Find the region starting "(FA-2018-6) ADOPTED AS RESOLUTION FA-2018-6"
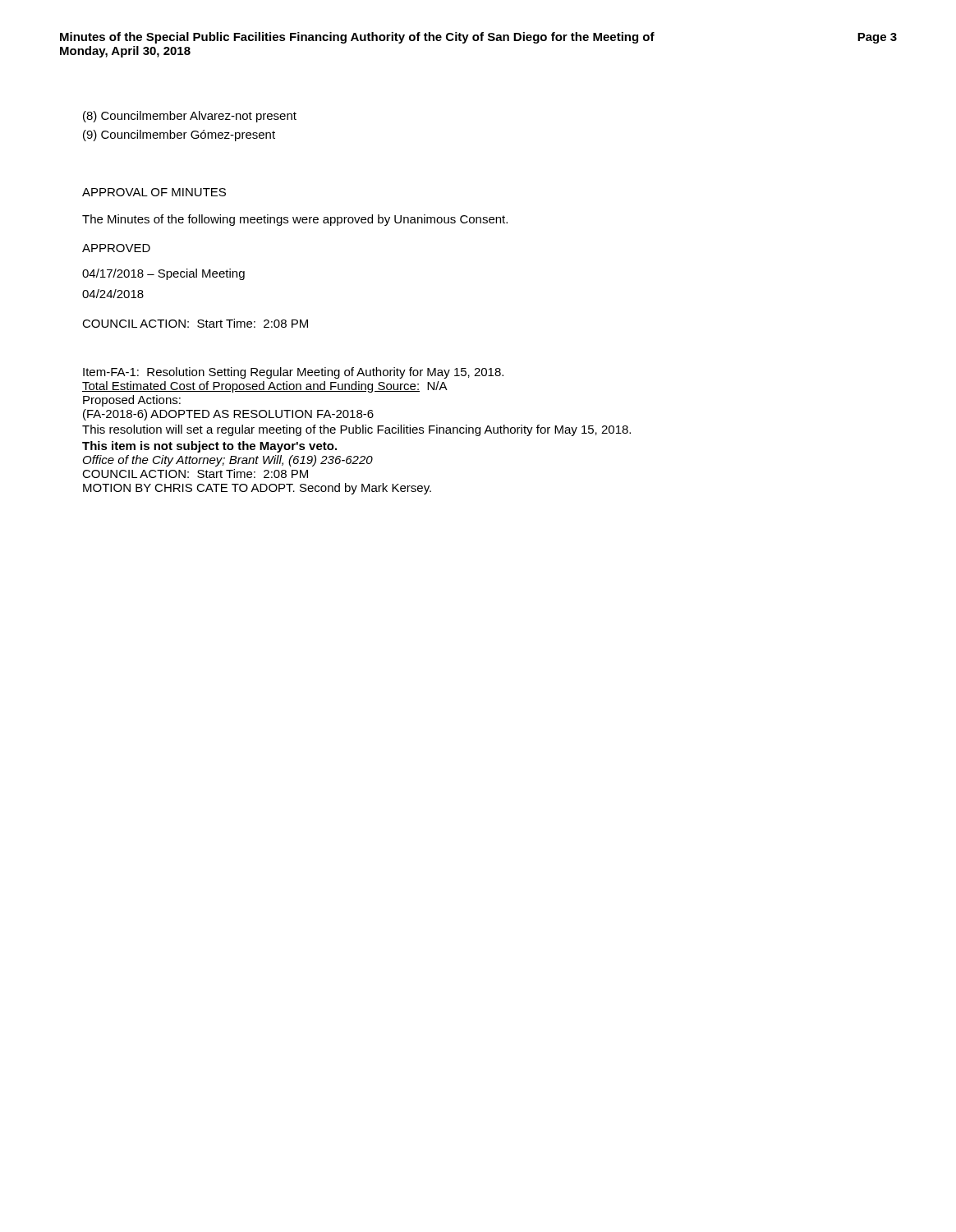 coord(228,413)
